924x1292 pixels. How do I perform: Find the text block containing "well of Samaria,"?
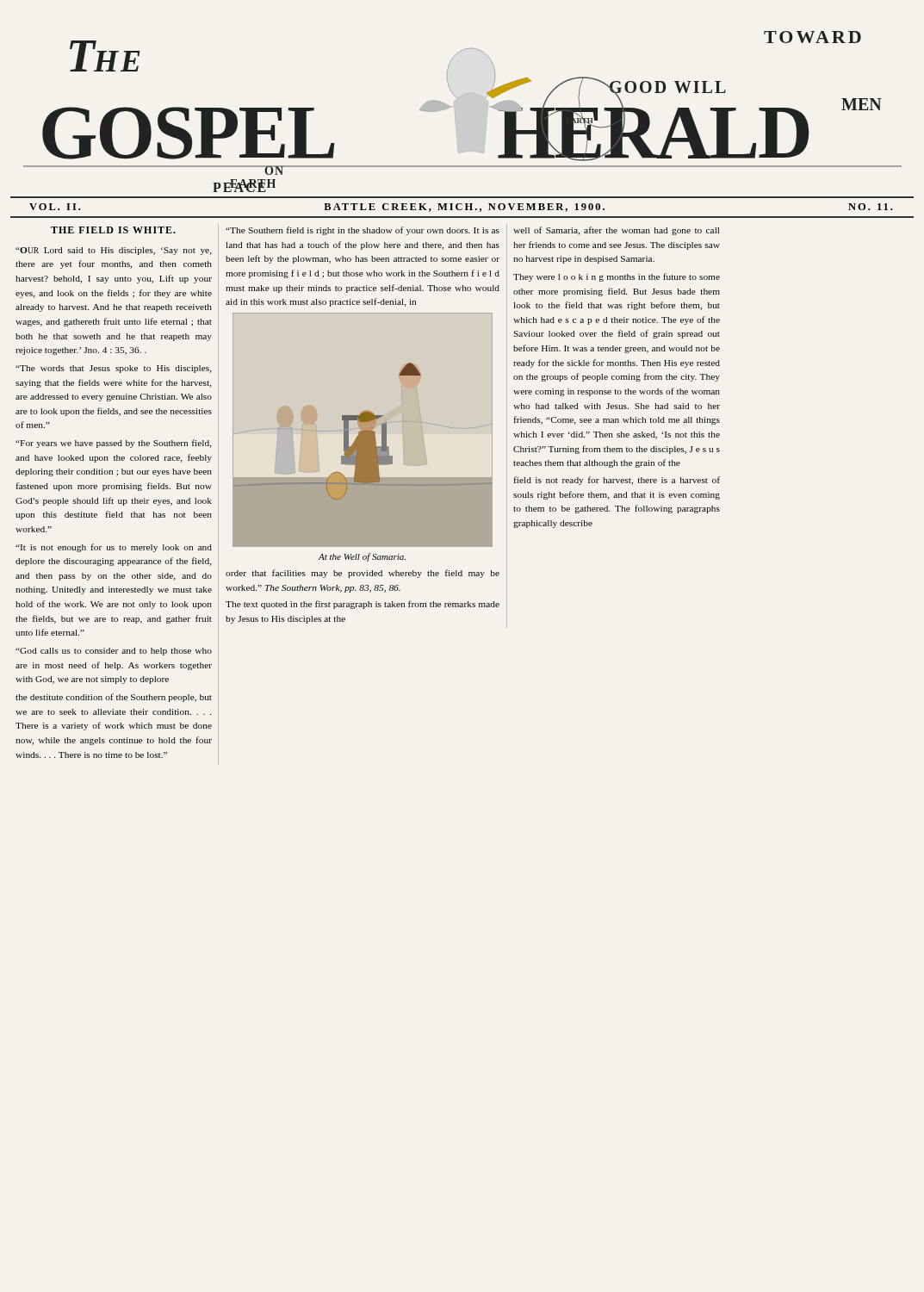coord(617,377)
